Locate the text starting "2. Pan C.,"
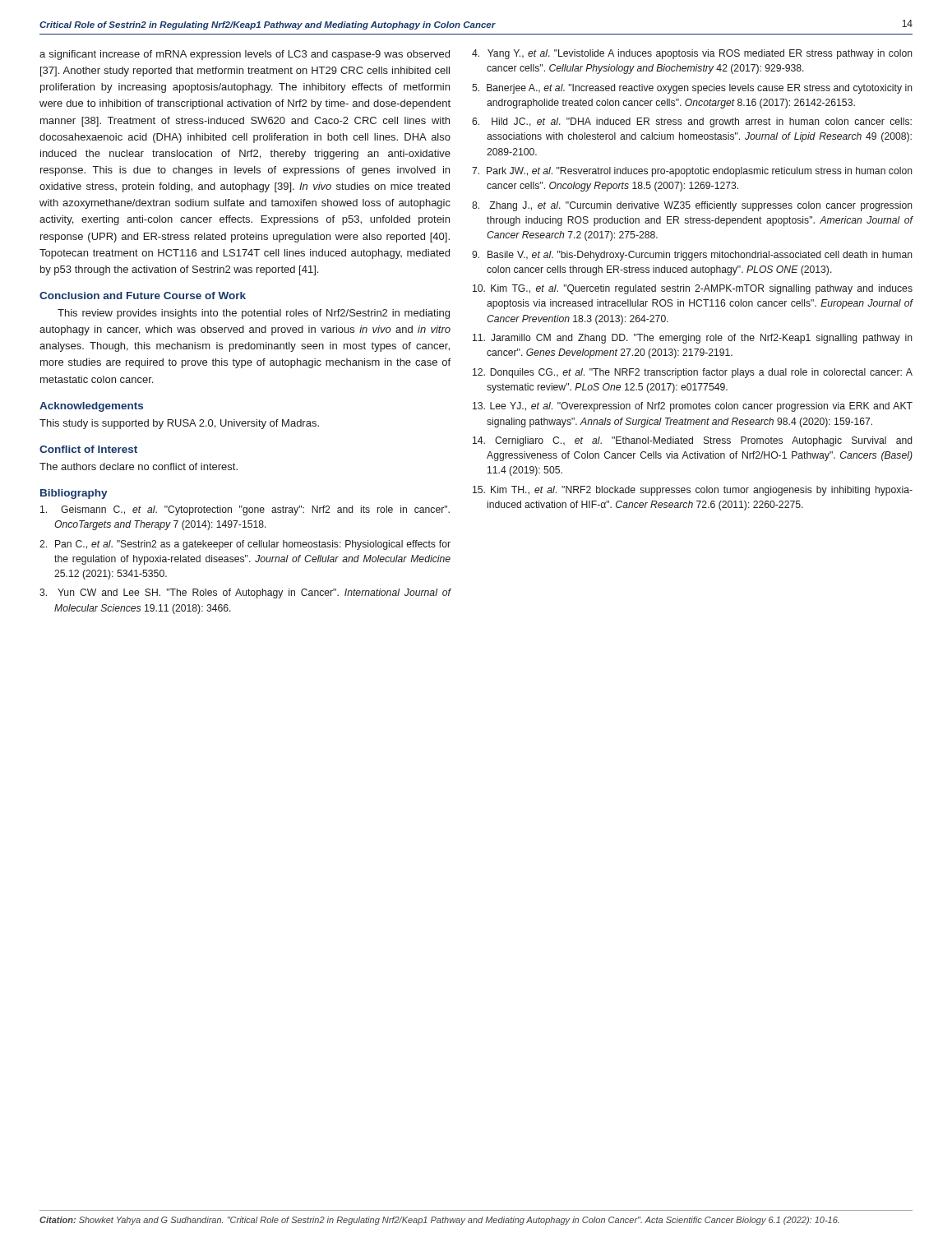The width and height of the screenshot is (952, 1233). point(245,559)
